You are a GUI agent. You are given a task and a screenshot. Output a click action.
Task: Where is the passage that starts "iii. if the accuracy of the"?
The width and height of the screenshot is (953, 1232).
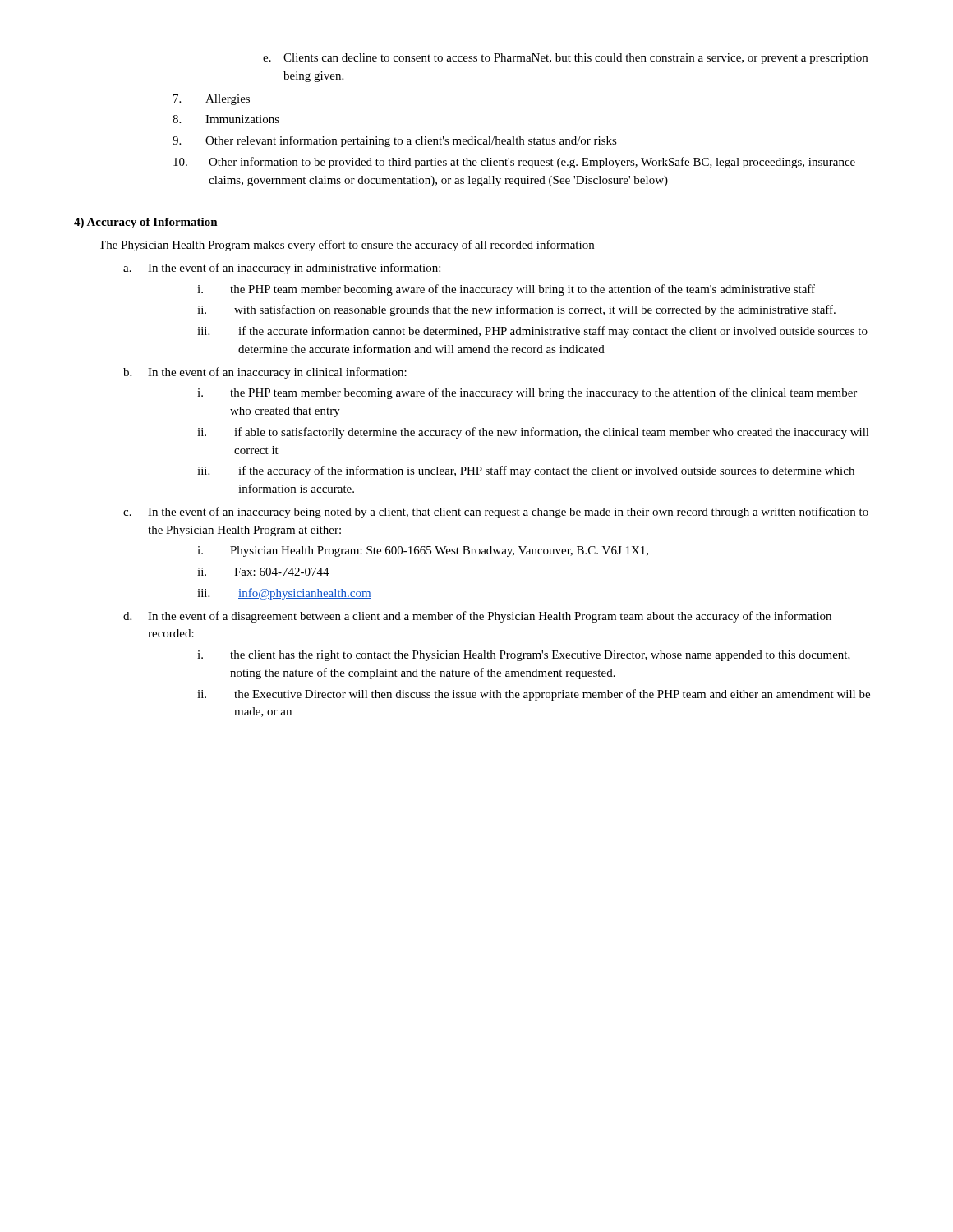coord(538,480)
